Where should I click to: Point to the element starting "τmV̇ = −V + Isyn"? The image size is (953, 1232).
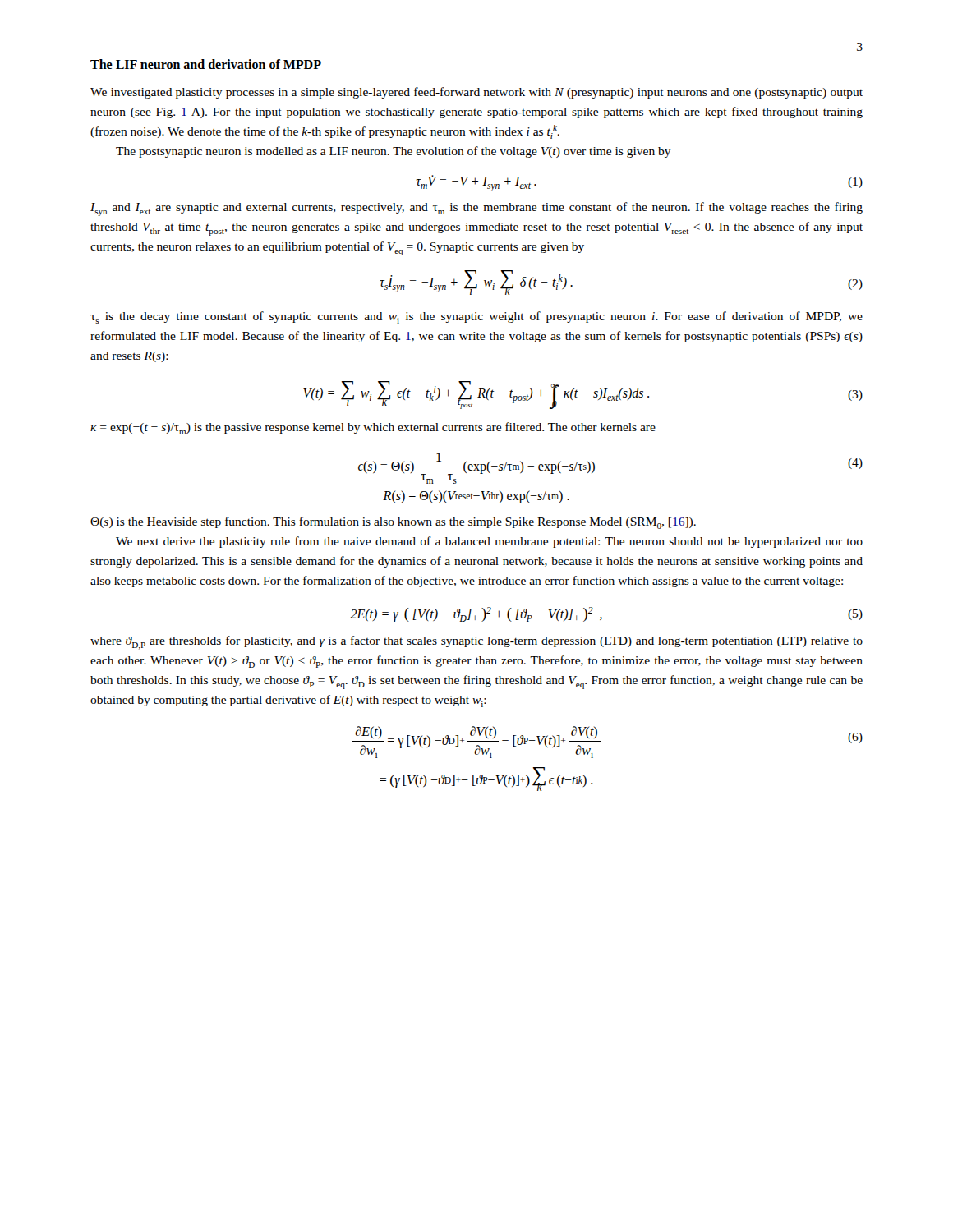(x=475, y=182)
